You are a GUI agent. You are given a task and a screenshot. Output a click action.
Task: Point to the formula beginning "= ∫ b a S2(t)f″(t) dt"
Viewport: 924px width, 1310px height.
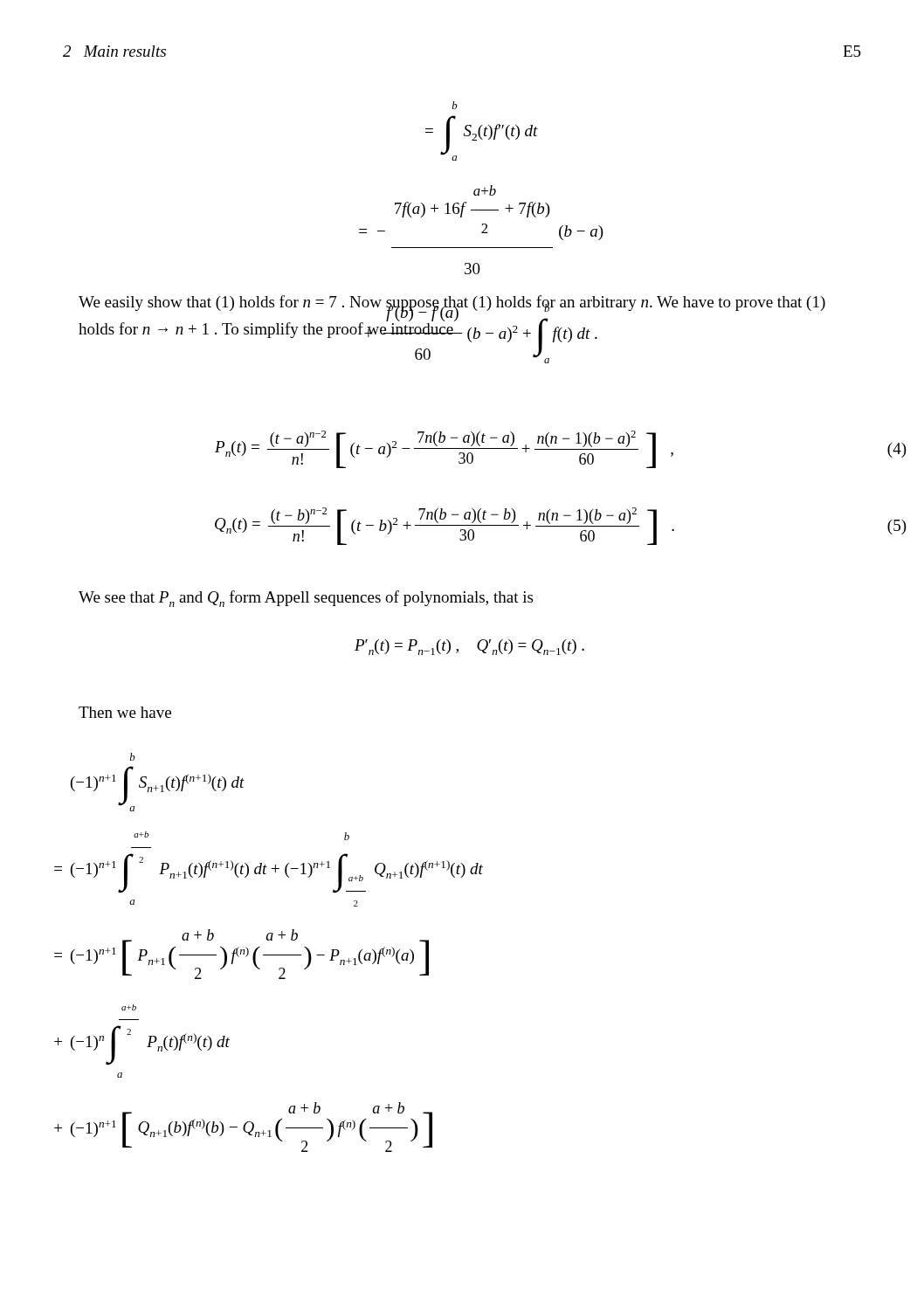(470, 234)
